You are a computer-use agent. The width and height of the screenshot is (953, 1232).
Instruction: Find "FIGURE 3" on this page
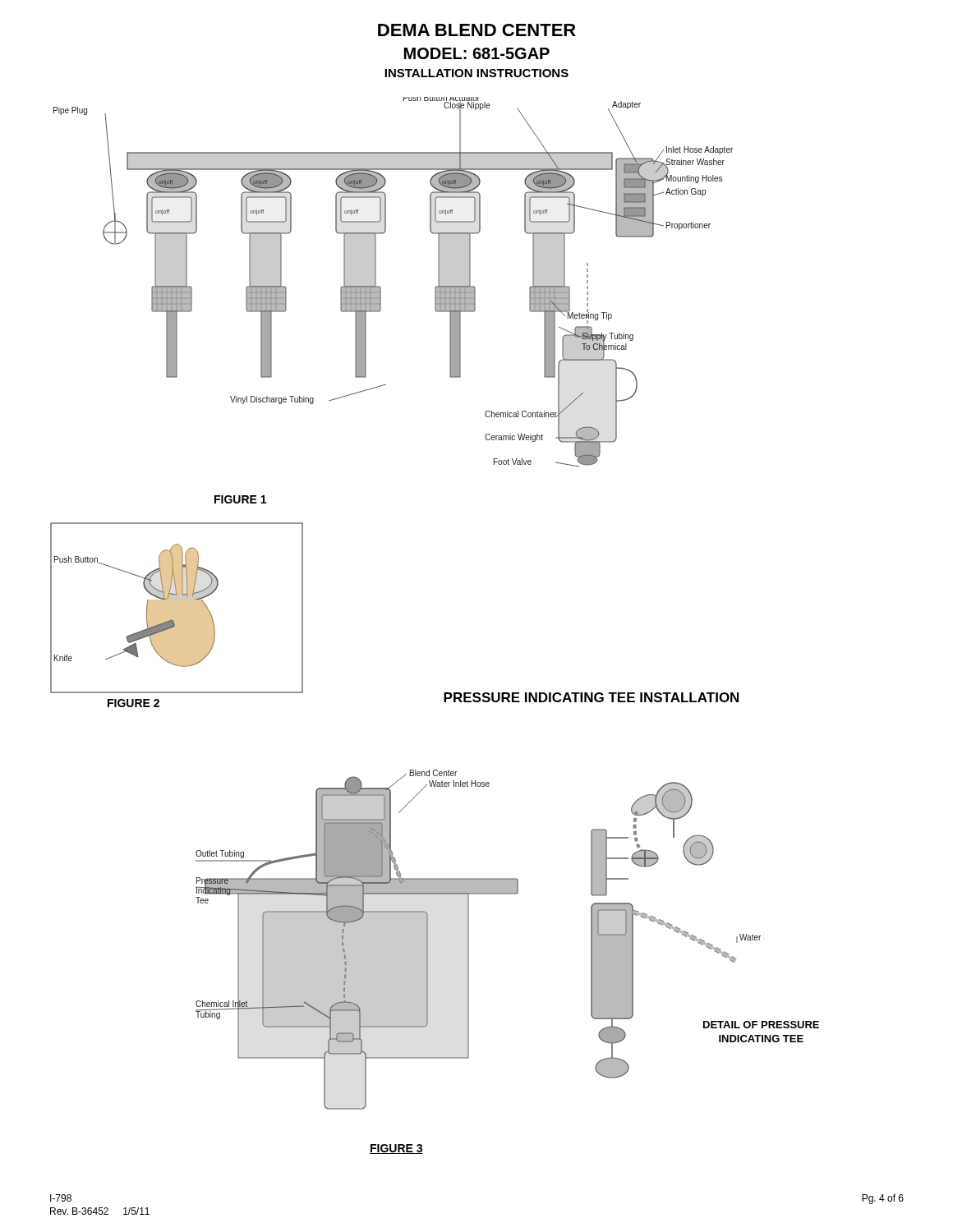(396, 1148)
